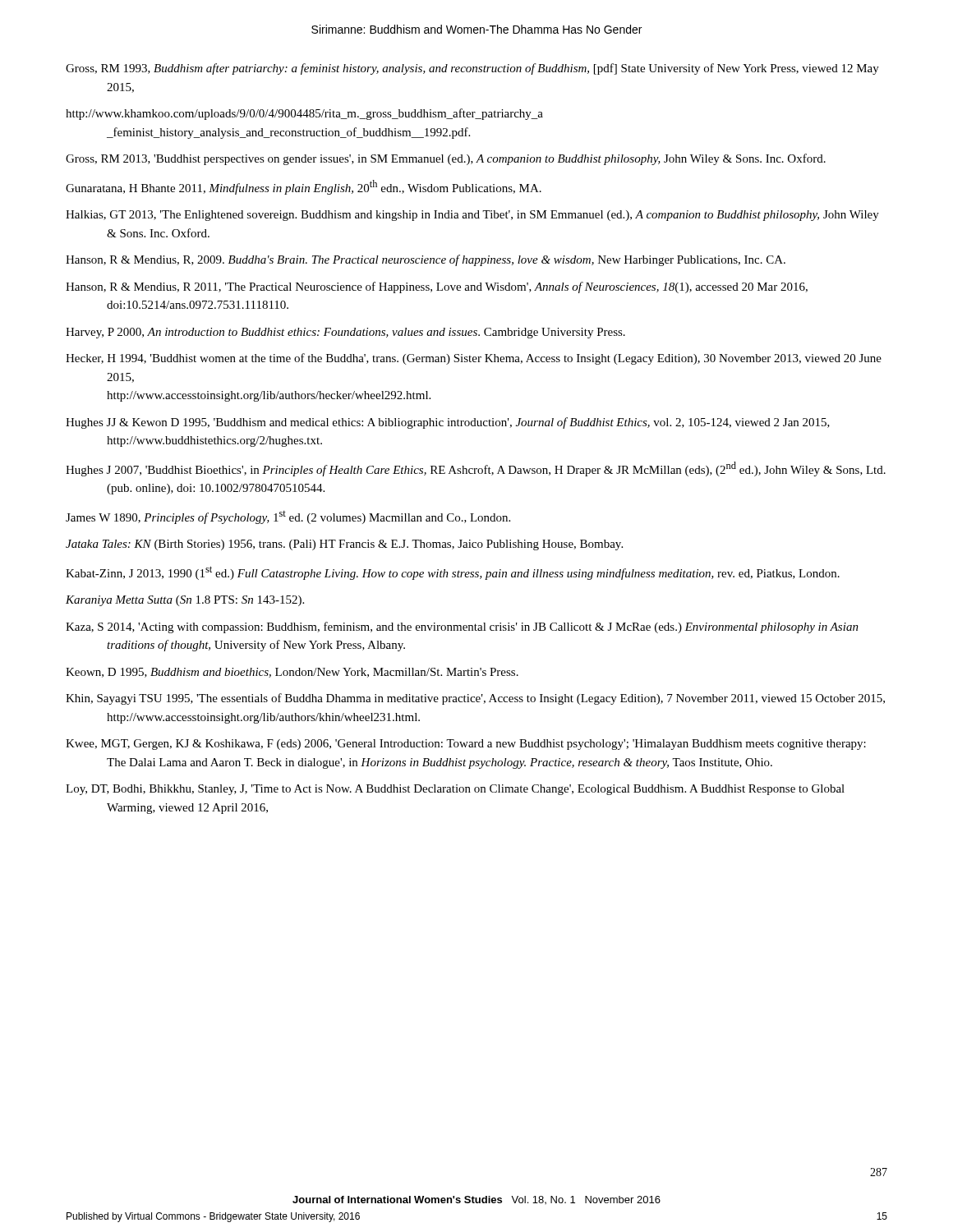Select the list item containing "Halkias, GT 2013, 'The Enlightened"
Viewport: 953px width, 1232px height.
pyautogui.click(x=472, y=224)
